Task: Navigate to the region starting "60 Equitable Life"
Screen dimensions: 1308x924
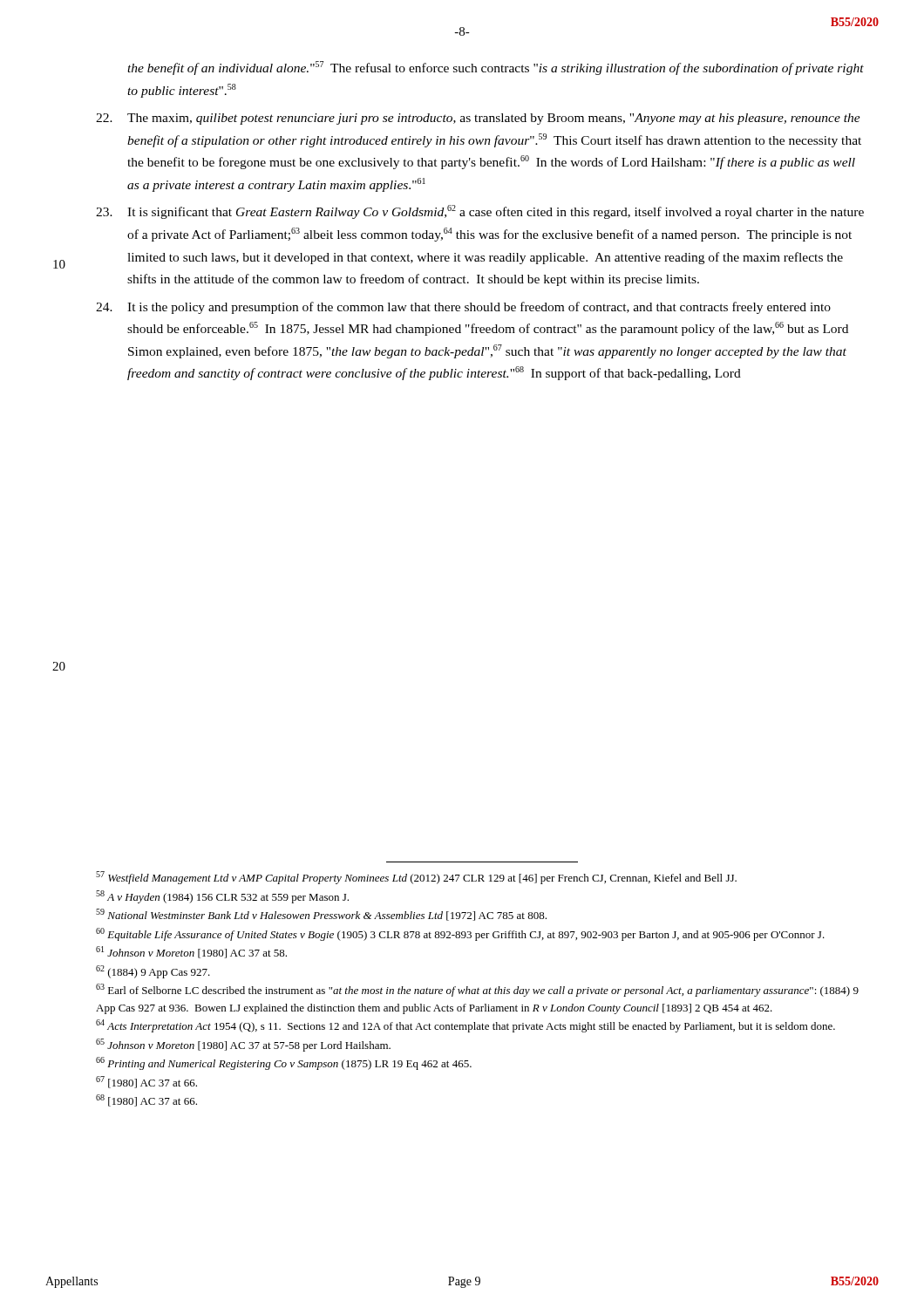Action: [x=460, y=933]
